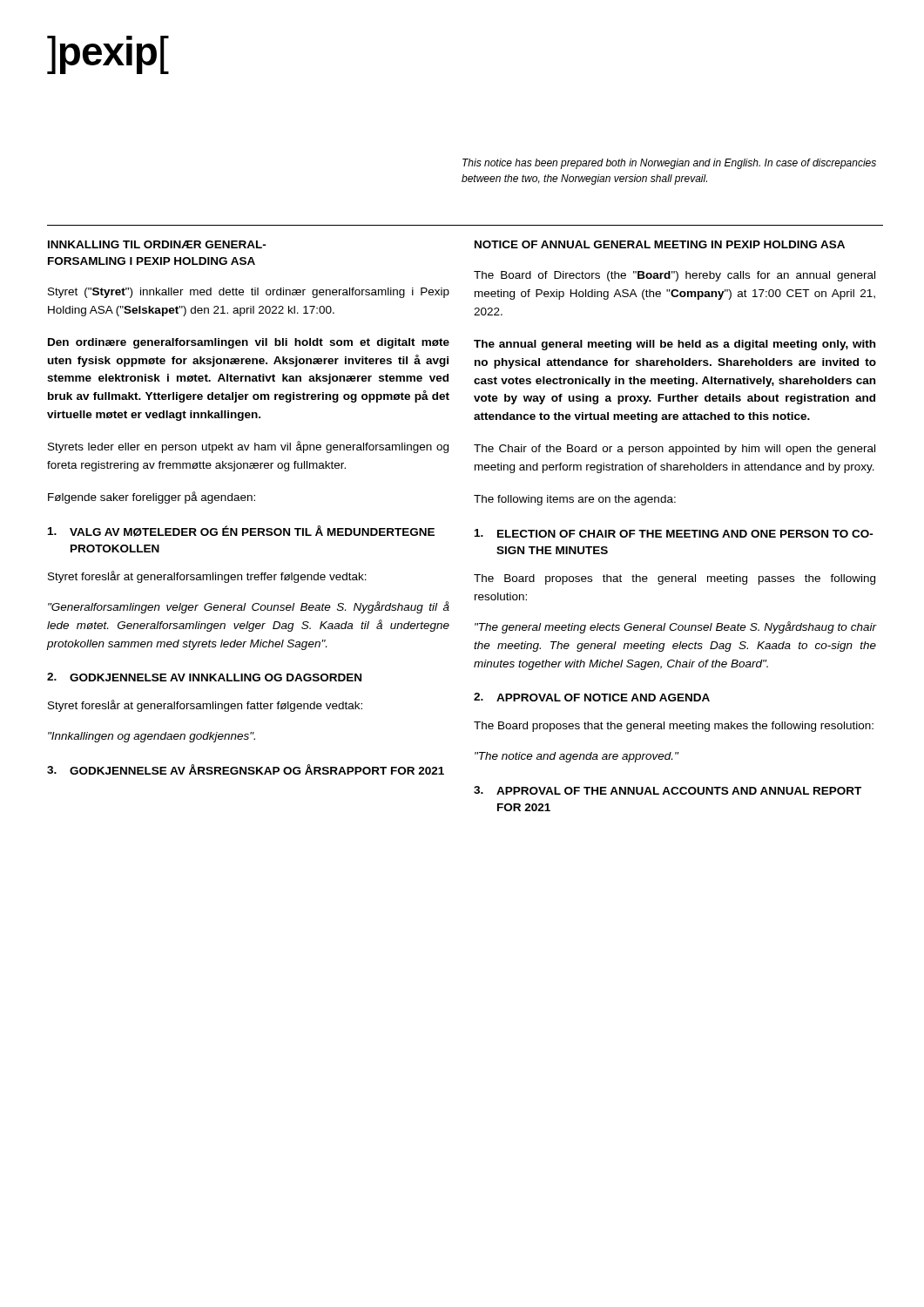
Task: Point to the block beginning "The Chair of the Board or a person"
Action: (x=675, y=458)
